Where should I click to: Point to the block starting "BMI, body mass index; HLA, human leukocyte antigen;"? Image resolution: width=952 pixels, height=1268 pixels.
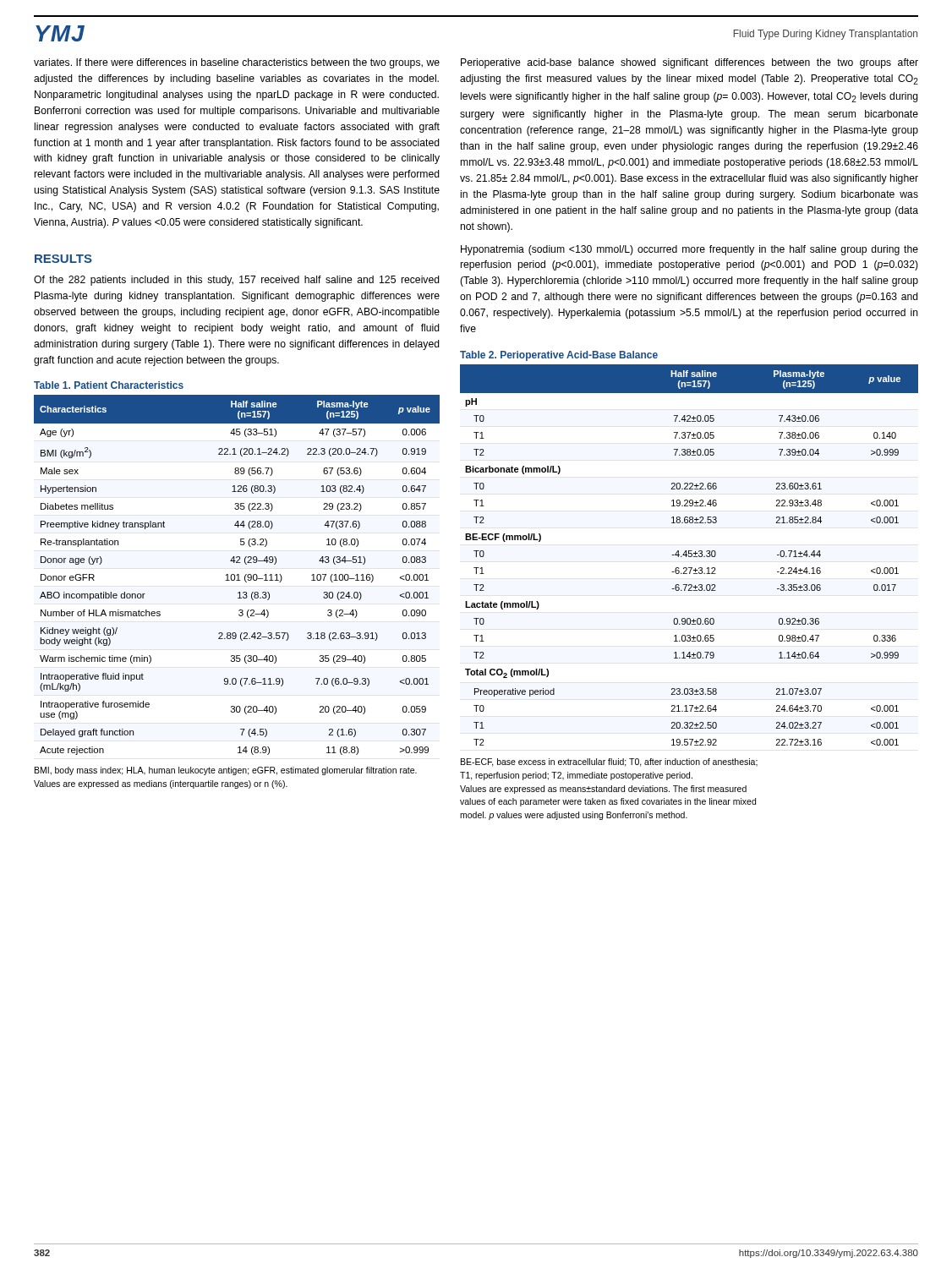(x=225, y=777)
